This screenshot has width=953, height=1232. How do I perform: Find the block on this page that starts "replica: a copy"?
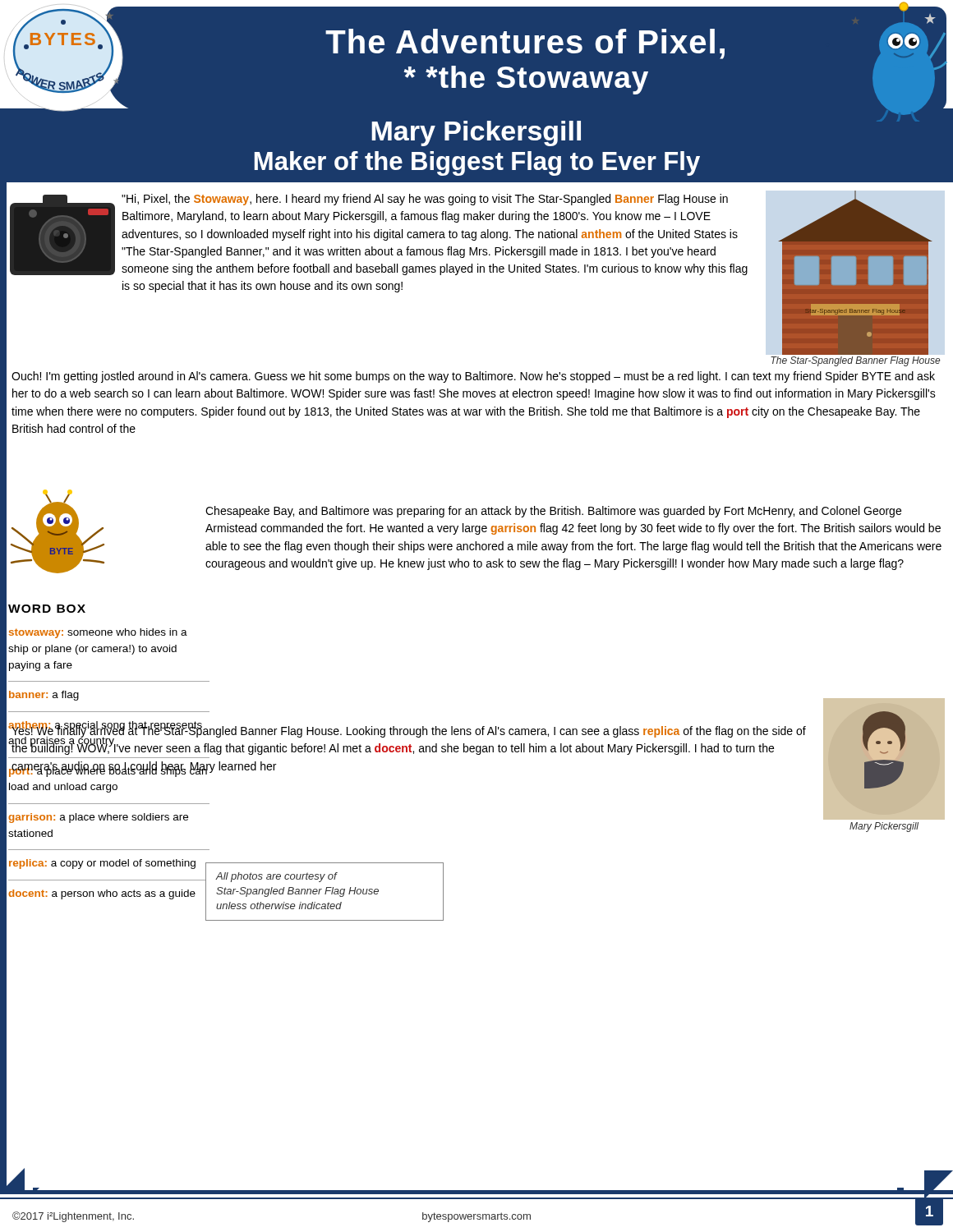pos(102,863)
